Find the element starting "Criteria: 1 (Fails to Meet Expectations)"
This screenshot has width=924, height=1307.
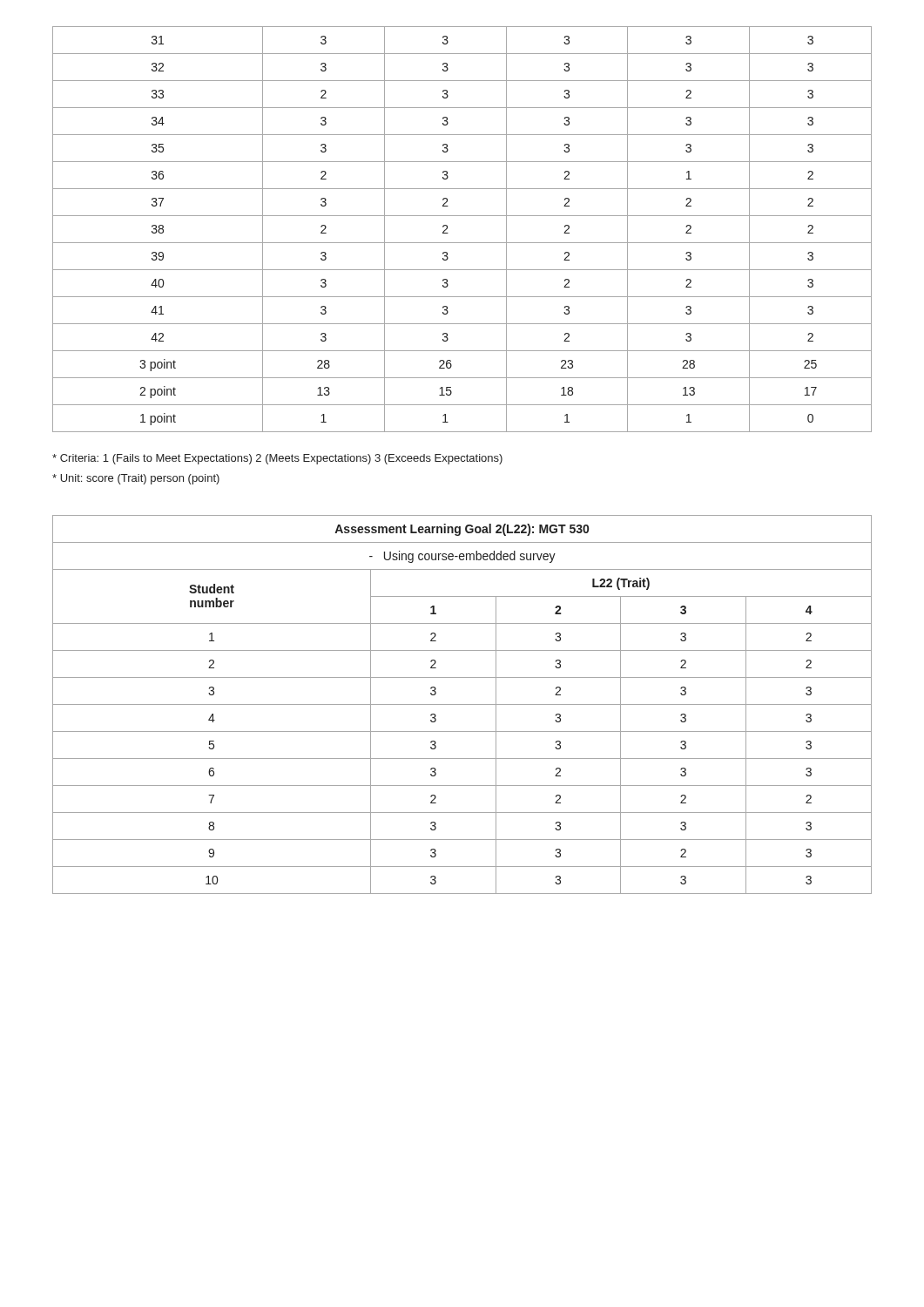pos(278,468)
